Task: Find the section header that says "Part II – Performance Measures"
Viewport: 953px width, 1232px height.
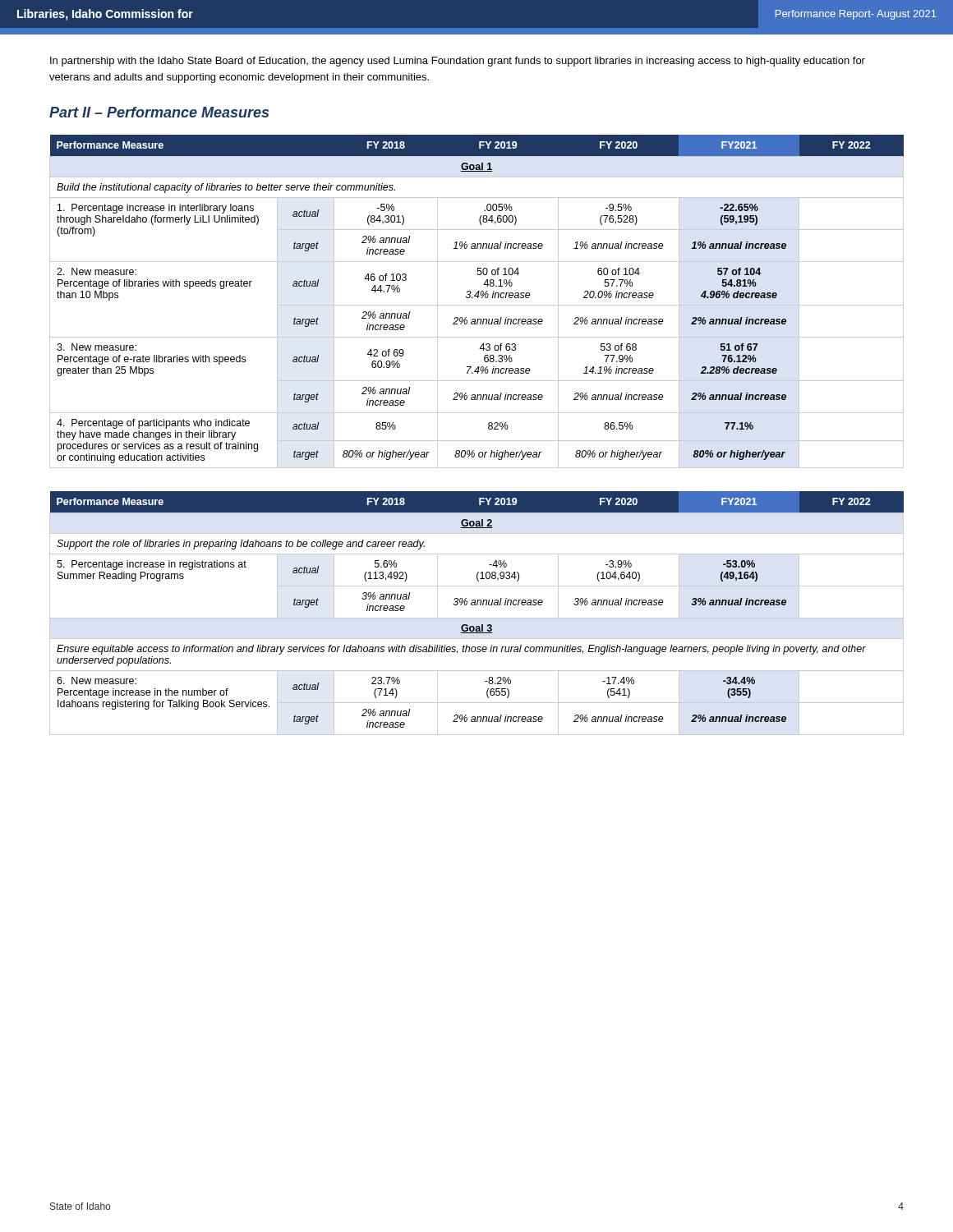Action: (x=159, y=113)
